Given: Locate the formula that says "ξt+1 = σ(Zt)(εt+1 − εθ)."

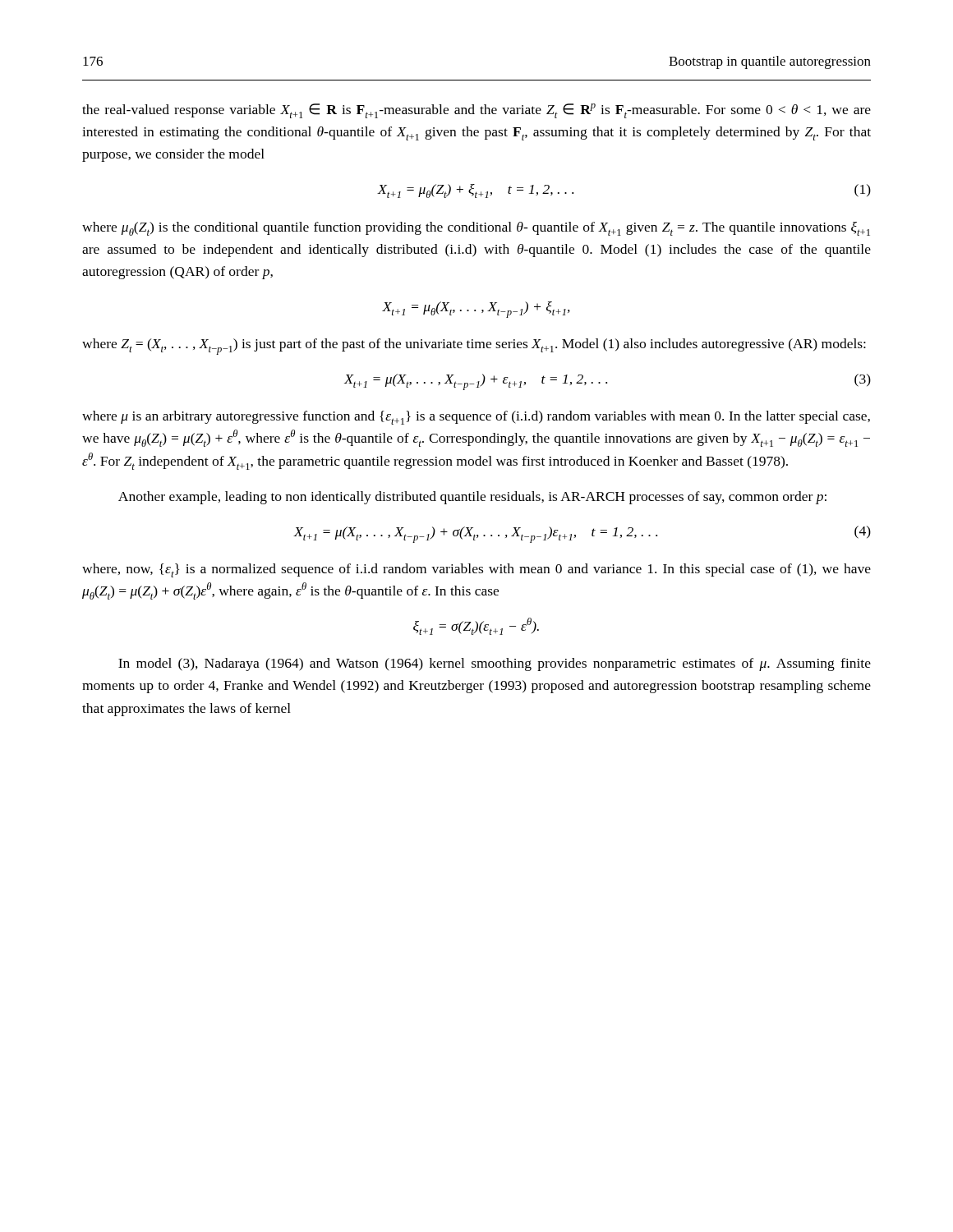Looking at the screenshot, I should click(x=476, y=627).
